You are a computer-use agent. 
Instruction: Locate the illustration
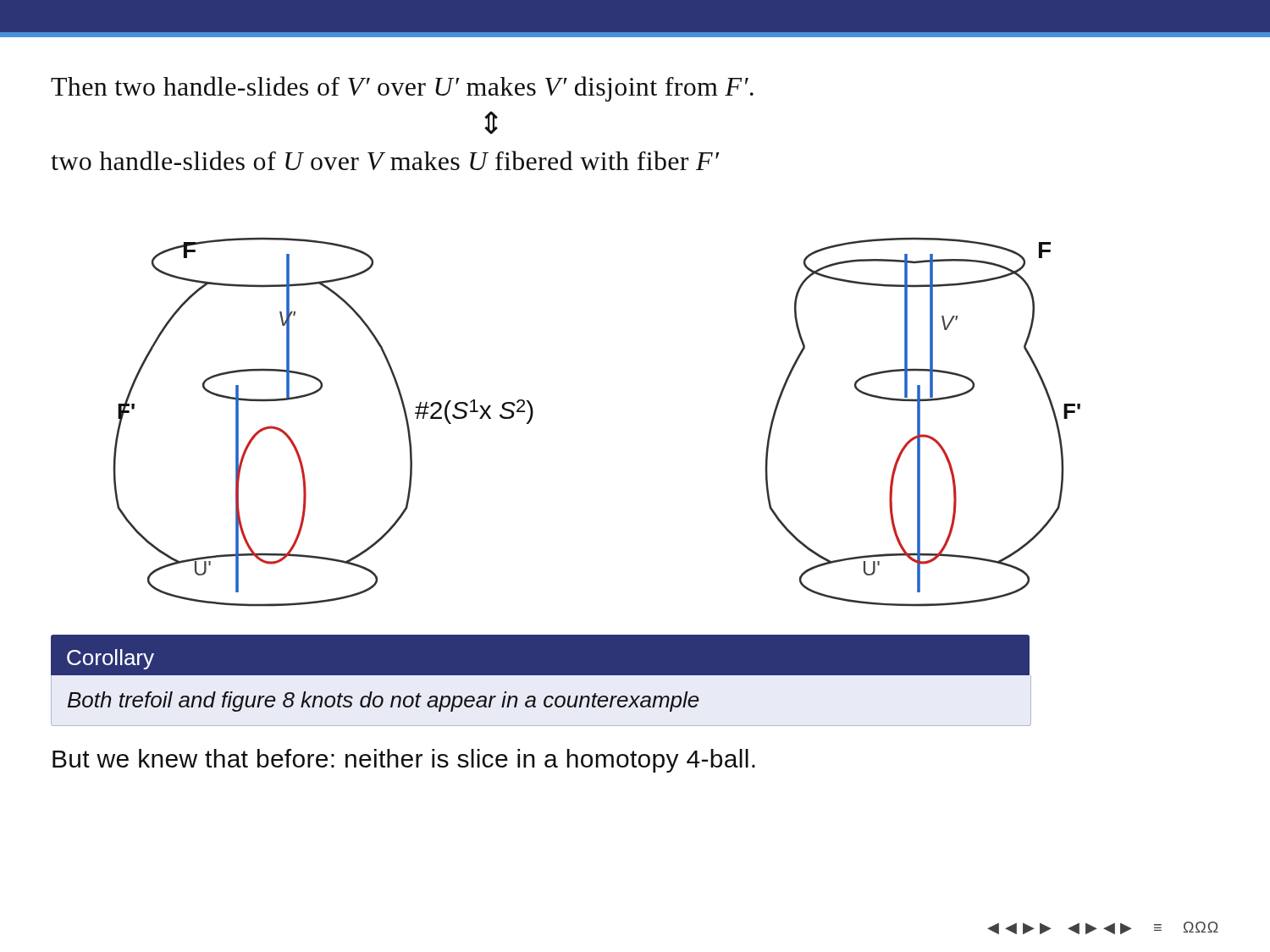coord(635,402)
